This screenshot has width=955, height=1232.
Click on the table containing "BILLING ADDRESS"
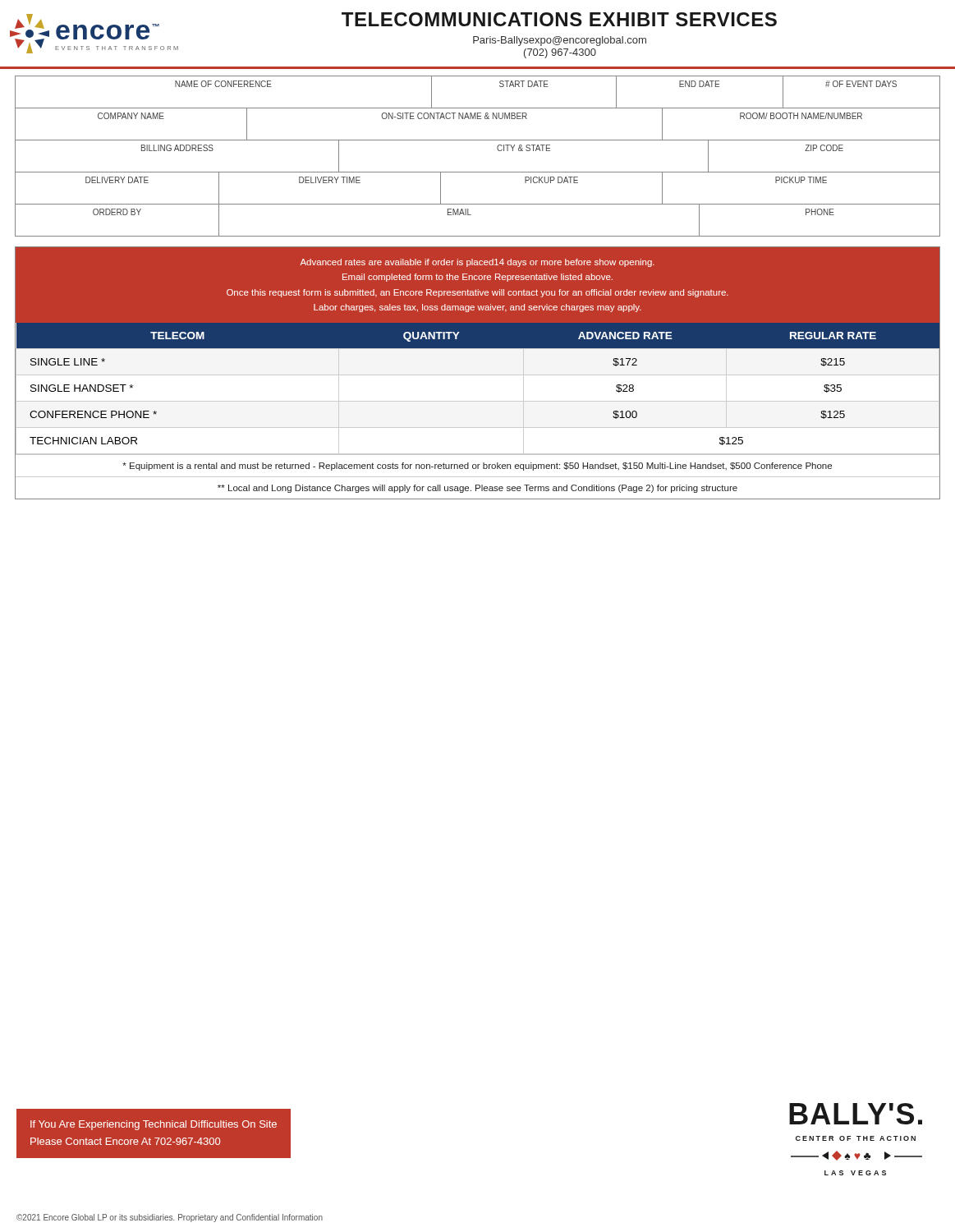pos(478,156)
